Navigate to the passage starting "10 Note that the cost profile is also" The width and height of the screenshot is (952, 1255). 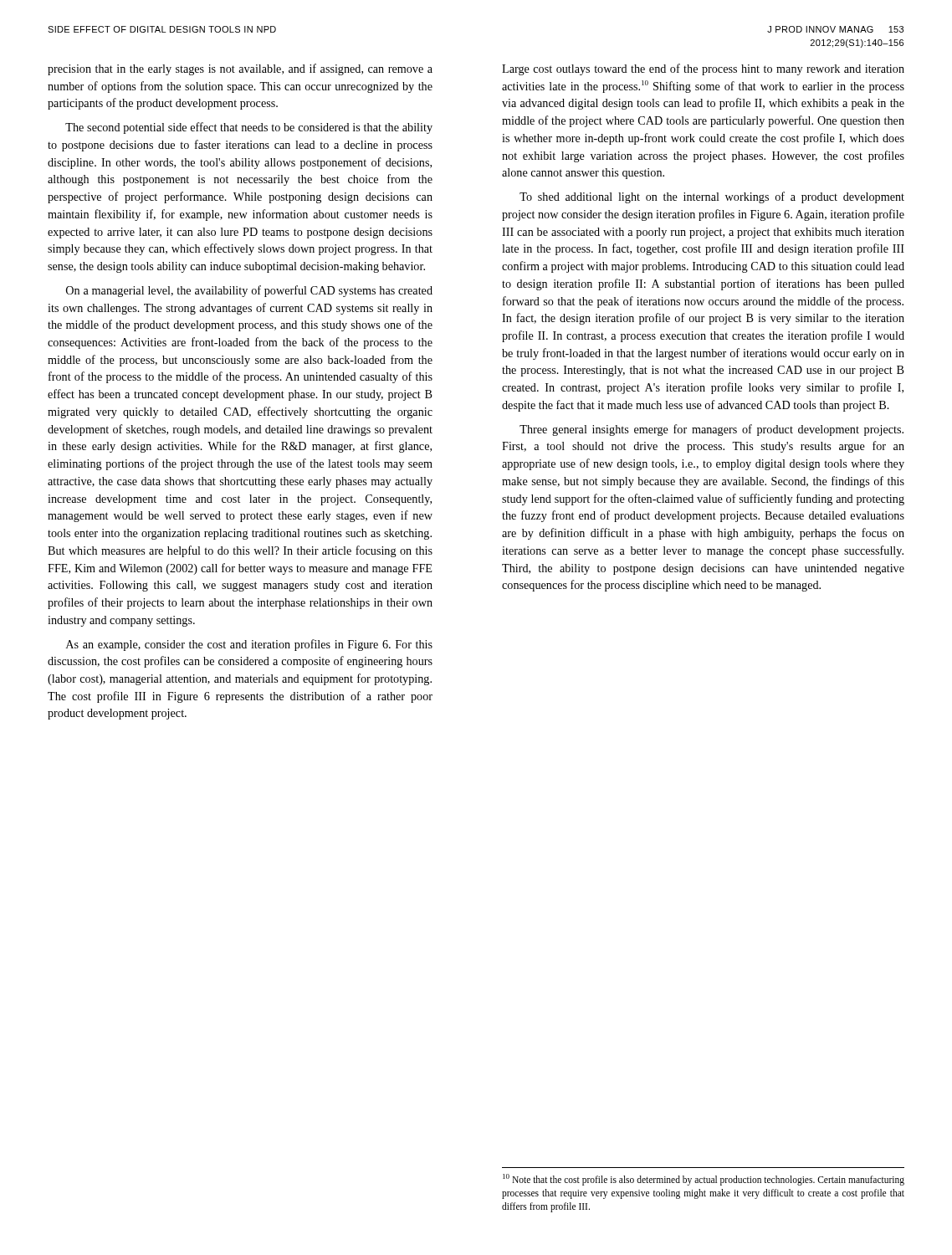pyautogui.click(x=703, y=1192)
